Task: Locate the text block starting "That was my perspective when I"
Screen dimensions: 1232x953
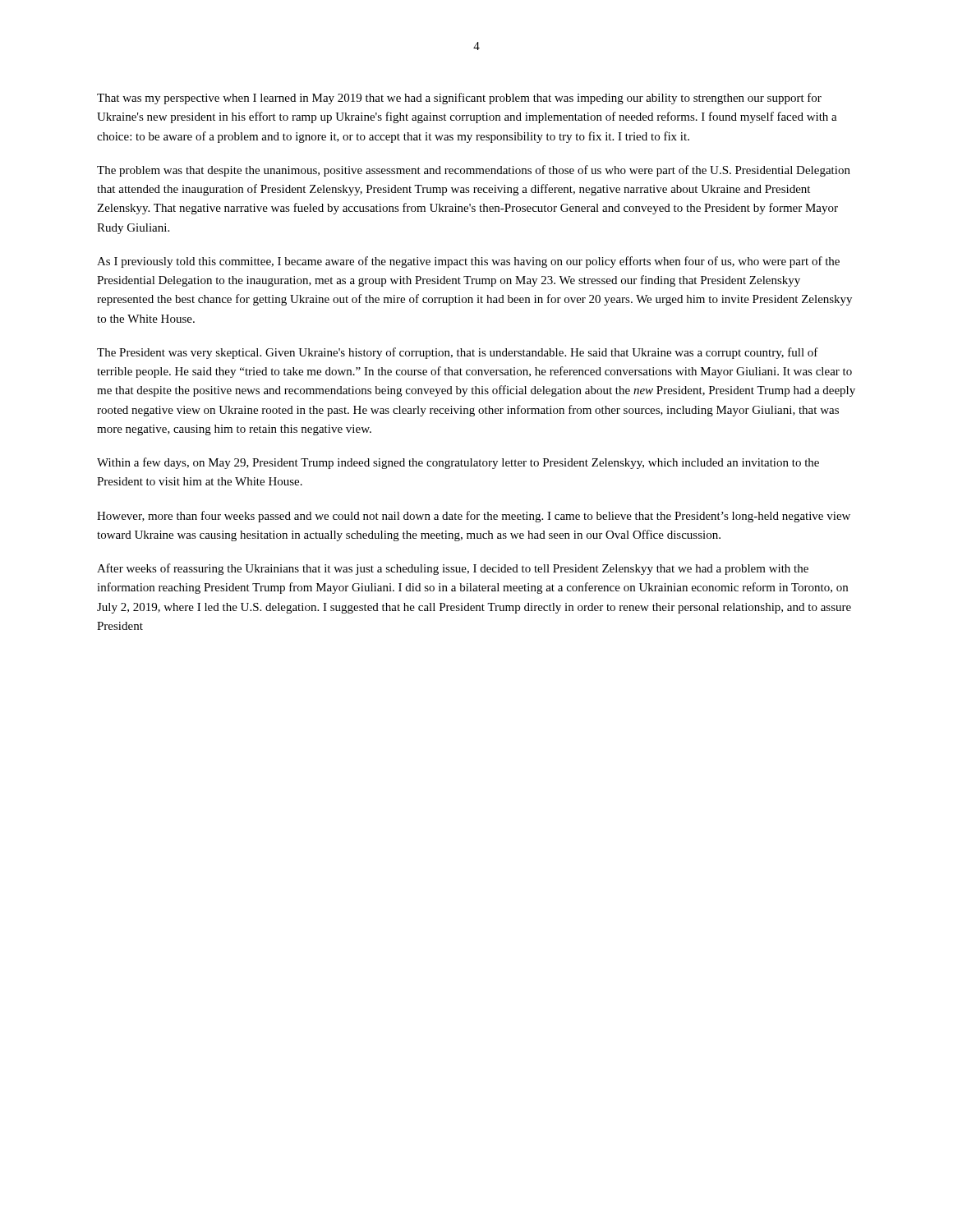Action: tap(467, 117)
